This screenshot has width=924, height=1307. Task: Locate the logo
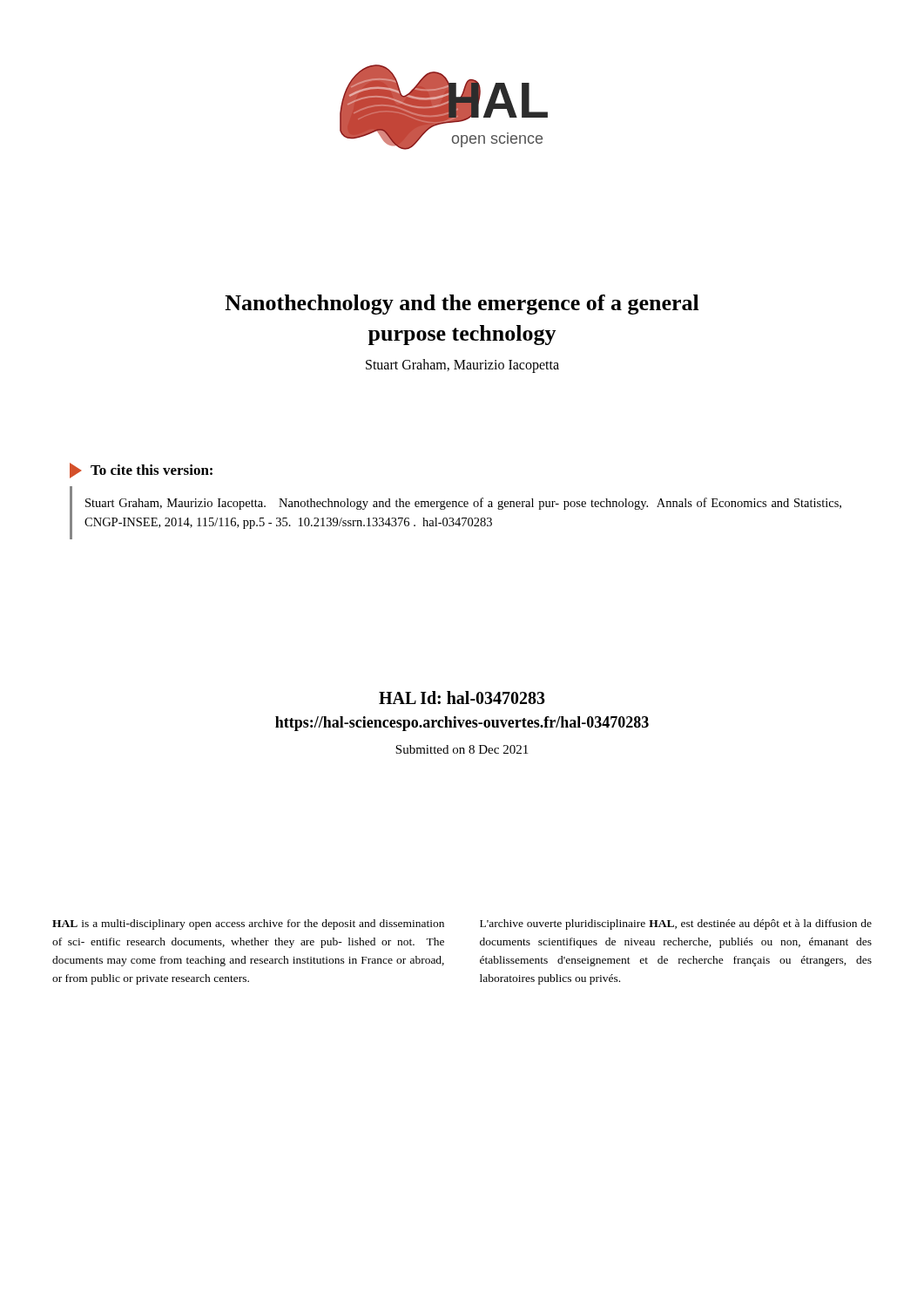point(462,115)
